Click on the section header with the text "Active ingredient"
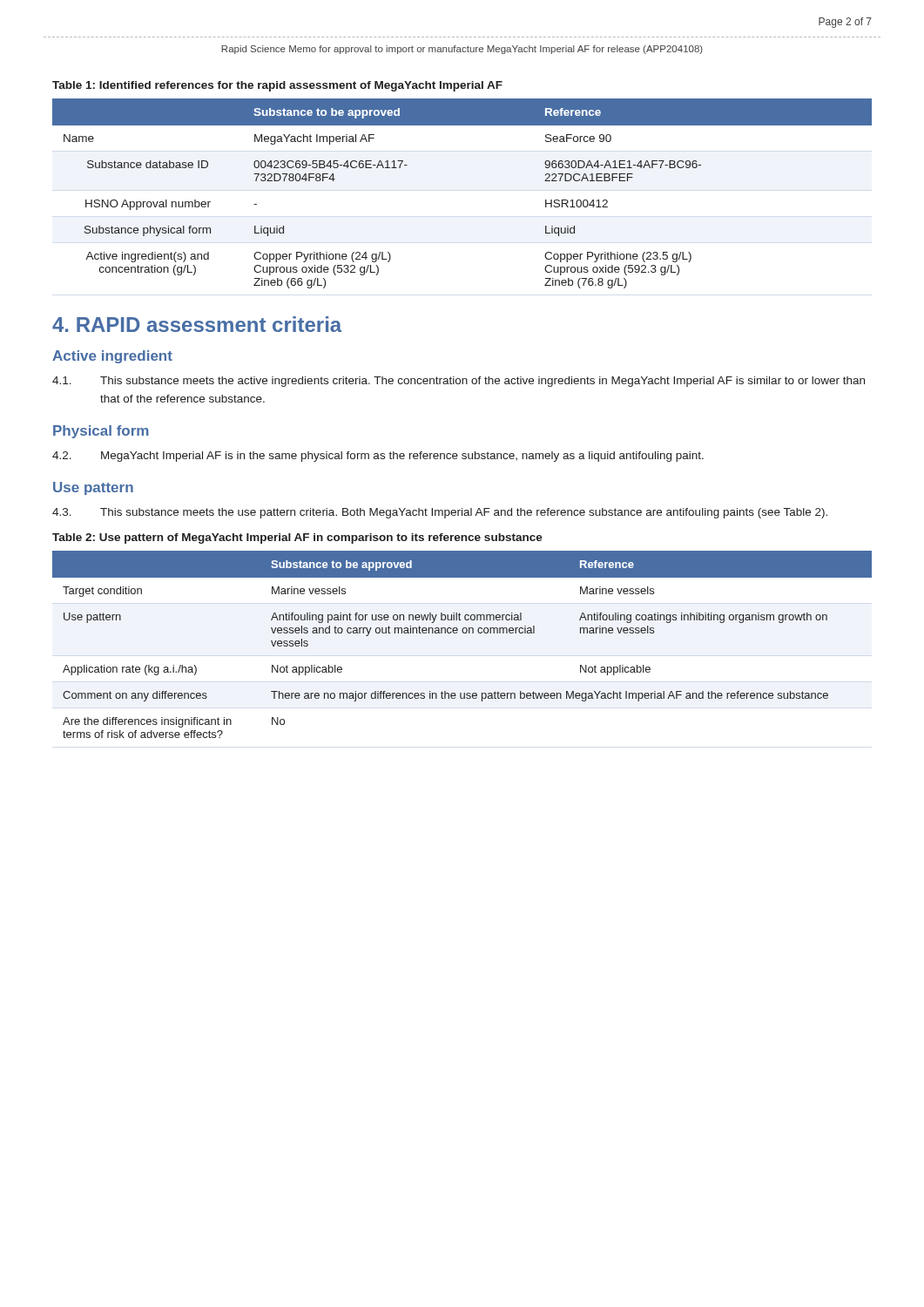Image resolution: width=924 pixels, height=1307 pixels. [112, 356]
